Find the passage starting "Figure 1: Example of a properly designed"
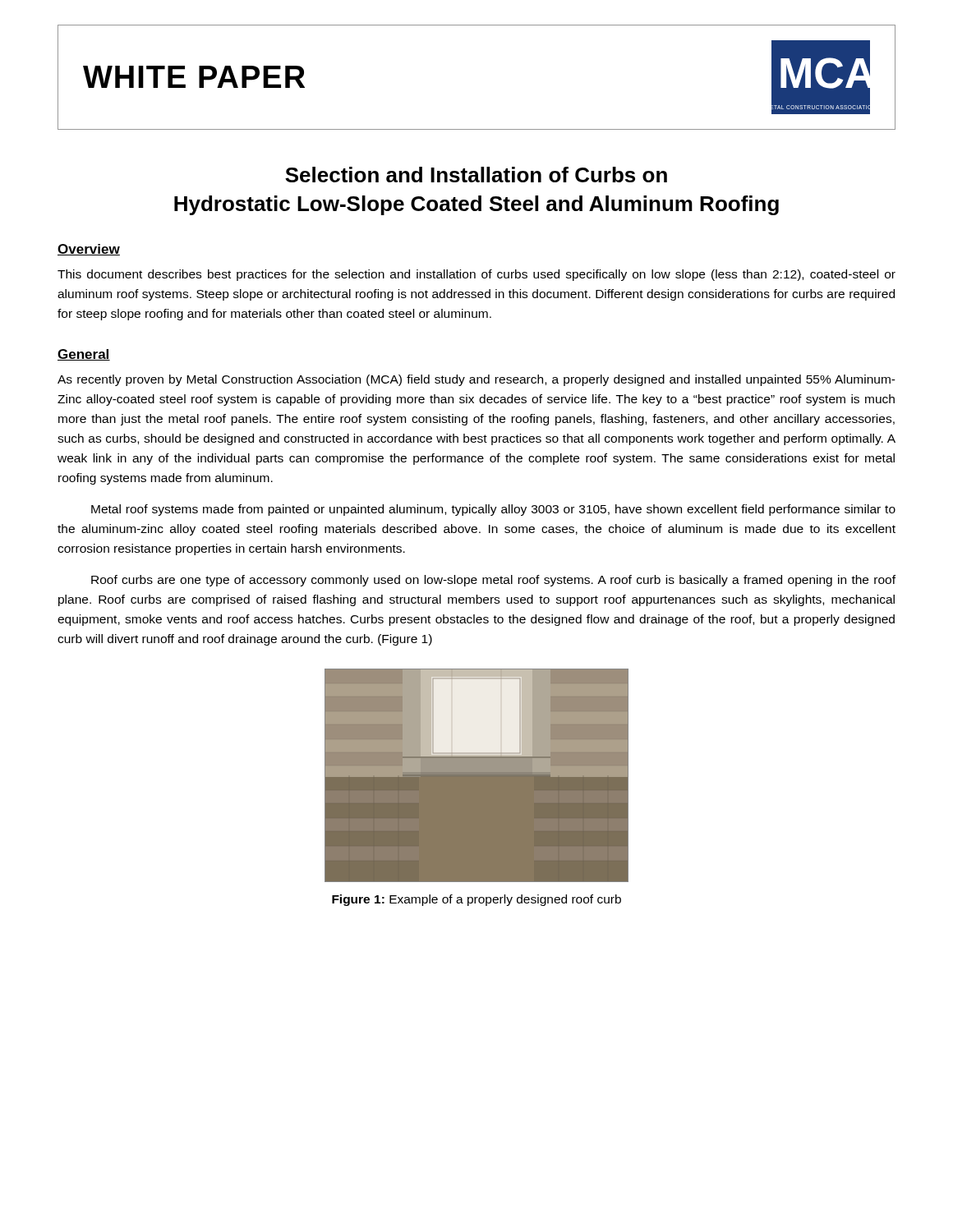The image size is (953, 1232). point(476,899)
